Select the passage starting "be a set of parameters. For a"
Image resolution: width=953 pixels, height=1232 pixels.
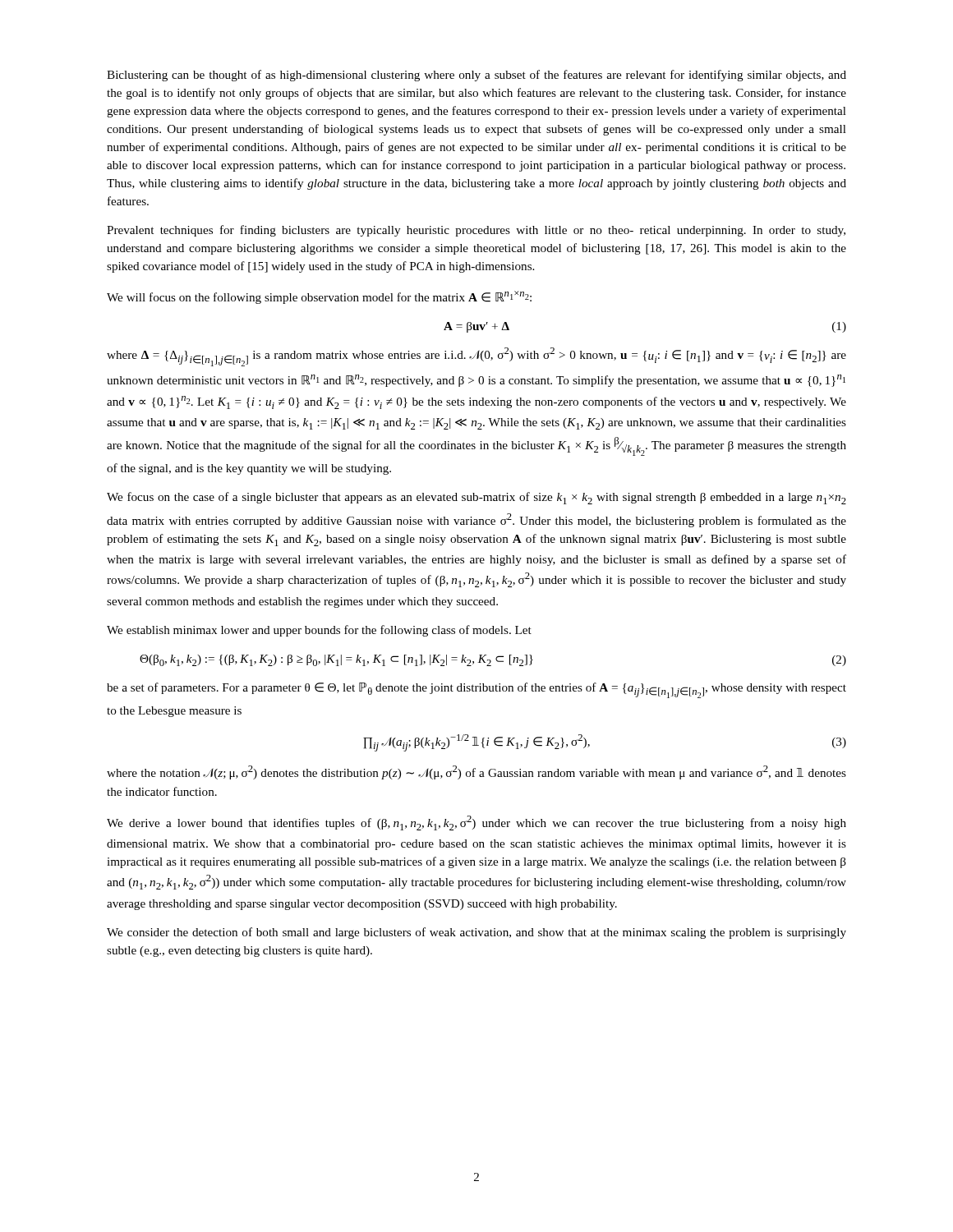(476, 699)
